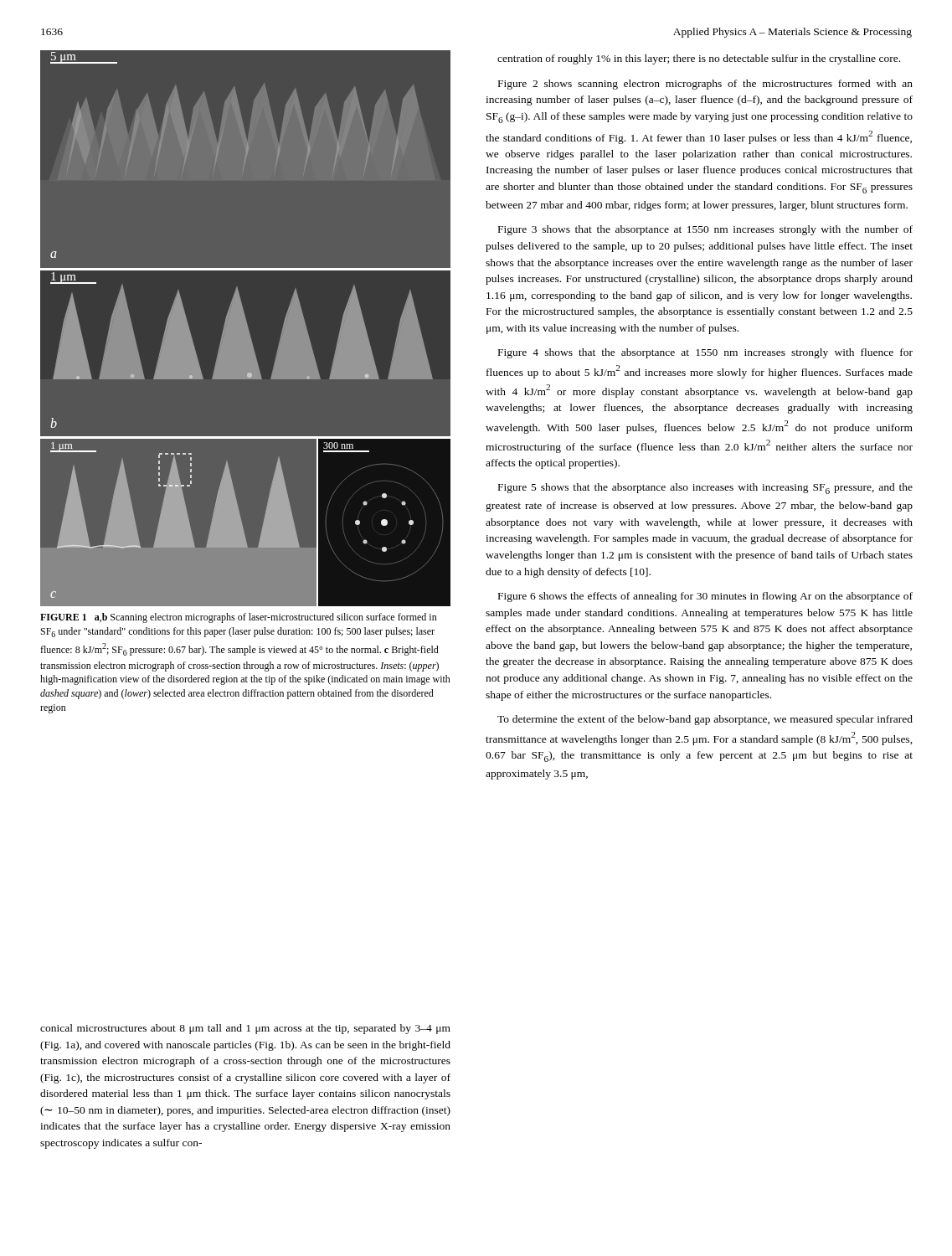Find the passage starting "Figure 4 shows that the absorptance at"

pos(699,407)
